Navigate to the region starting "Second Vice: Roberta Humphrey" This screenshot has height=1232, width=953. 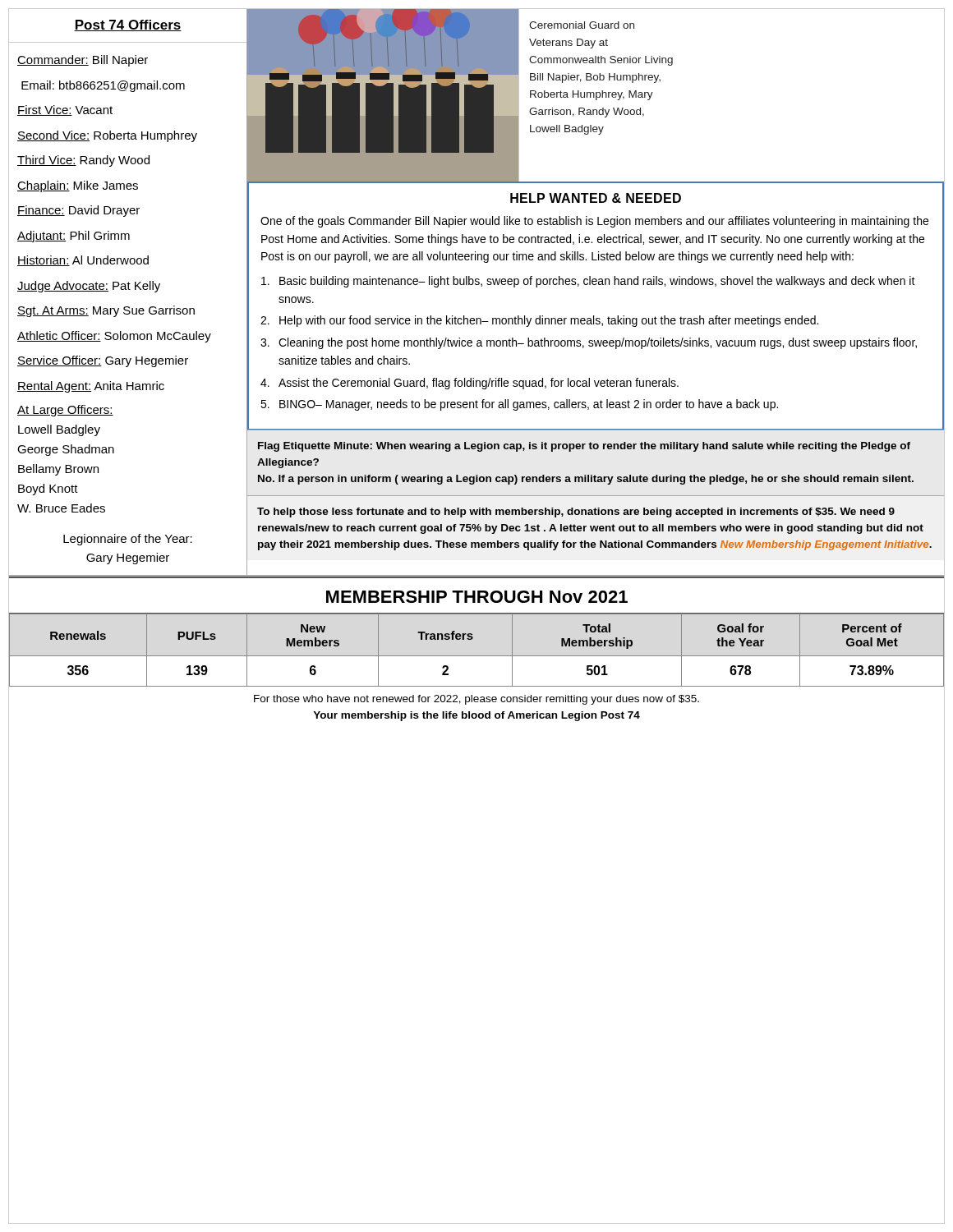click(x=128, y=135)
